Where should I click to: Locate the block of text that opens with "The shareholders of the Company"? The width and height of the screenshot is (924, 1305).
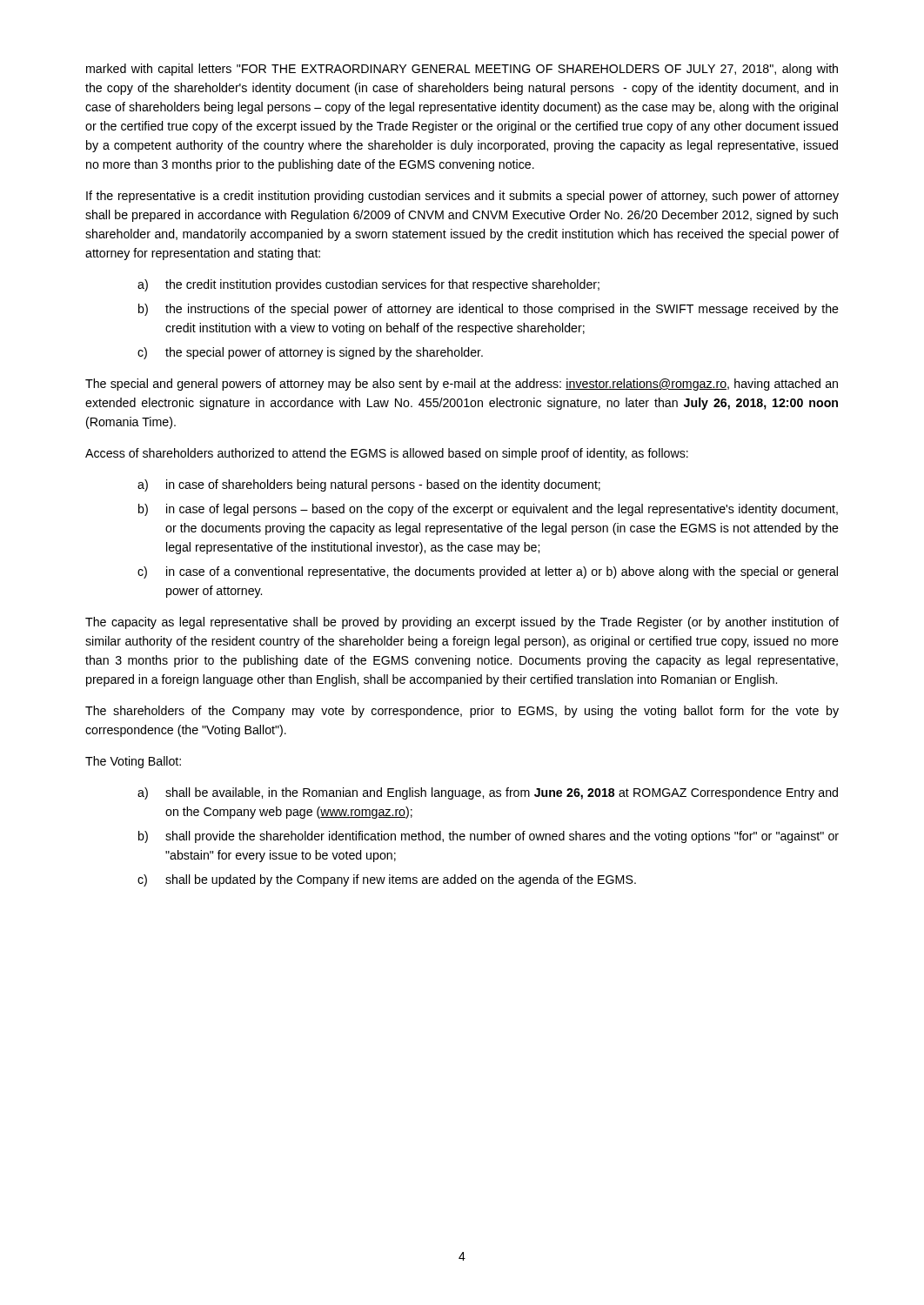tap(462, 720)
